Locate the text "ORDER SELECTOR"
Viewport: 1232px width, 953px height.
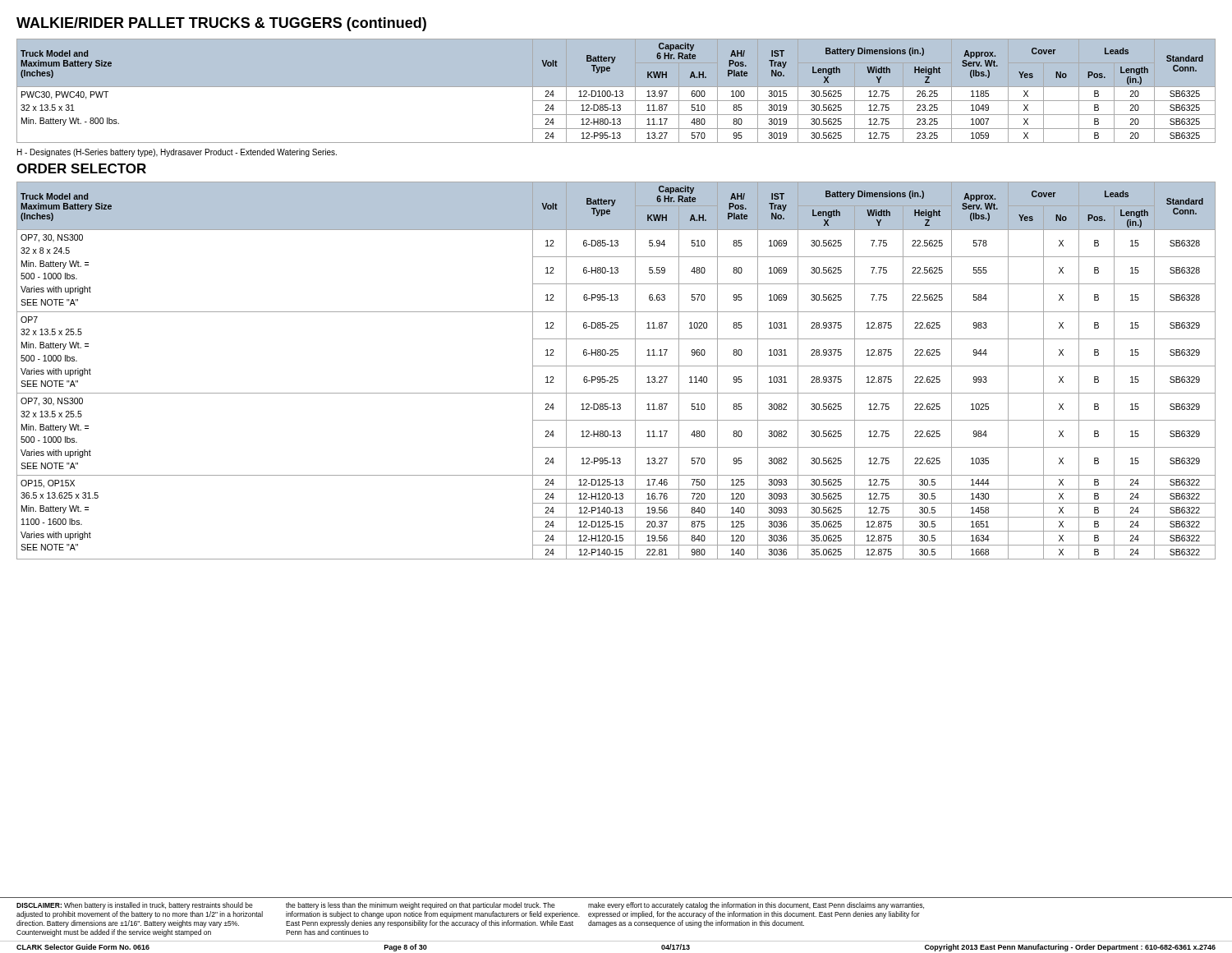tap(81, 169)
